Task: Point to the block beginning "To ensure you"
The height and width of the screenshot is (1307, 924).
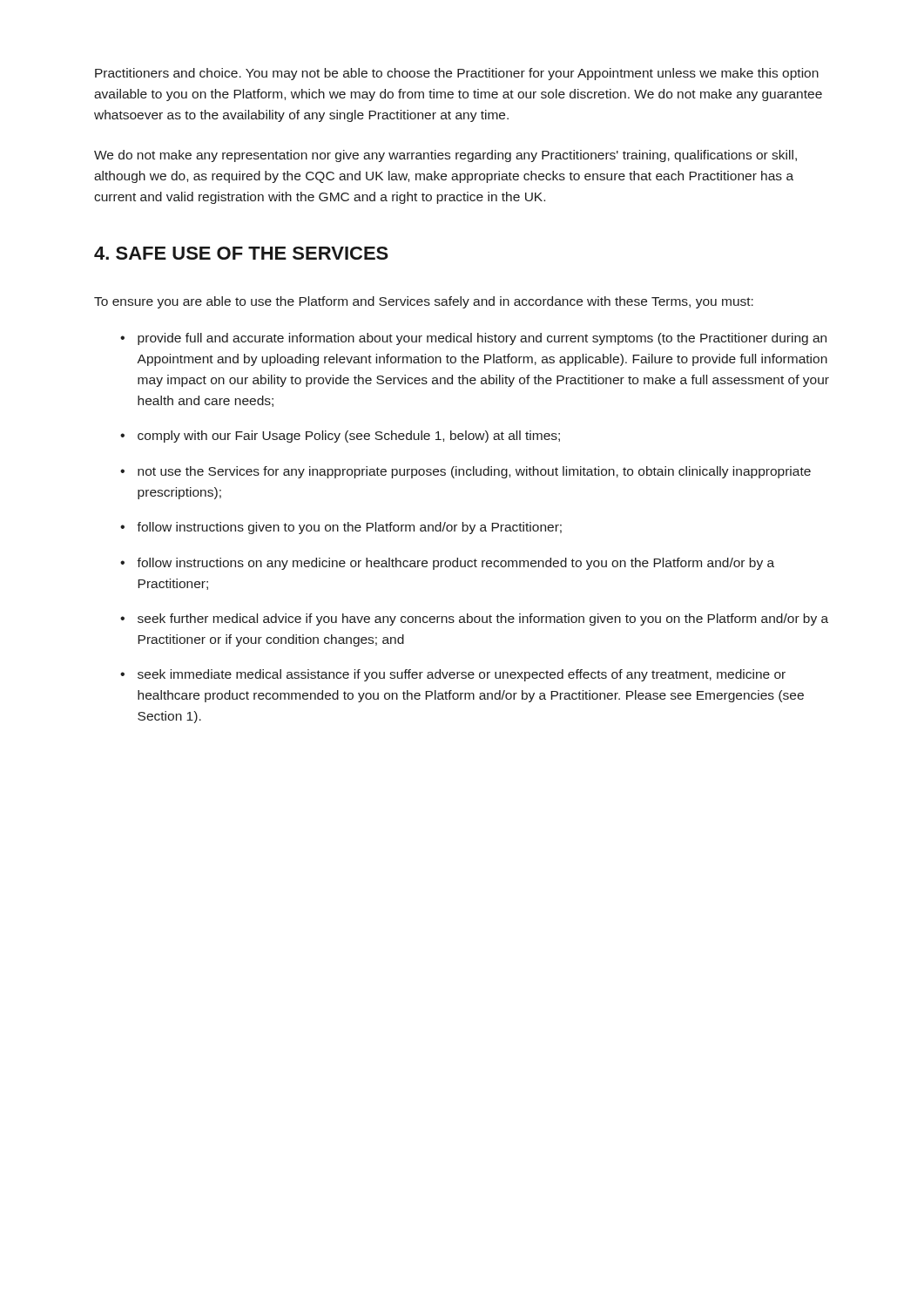Action: (424, 301)
